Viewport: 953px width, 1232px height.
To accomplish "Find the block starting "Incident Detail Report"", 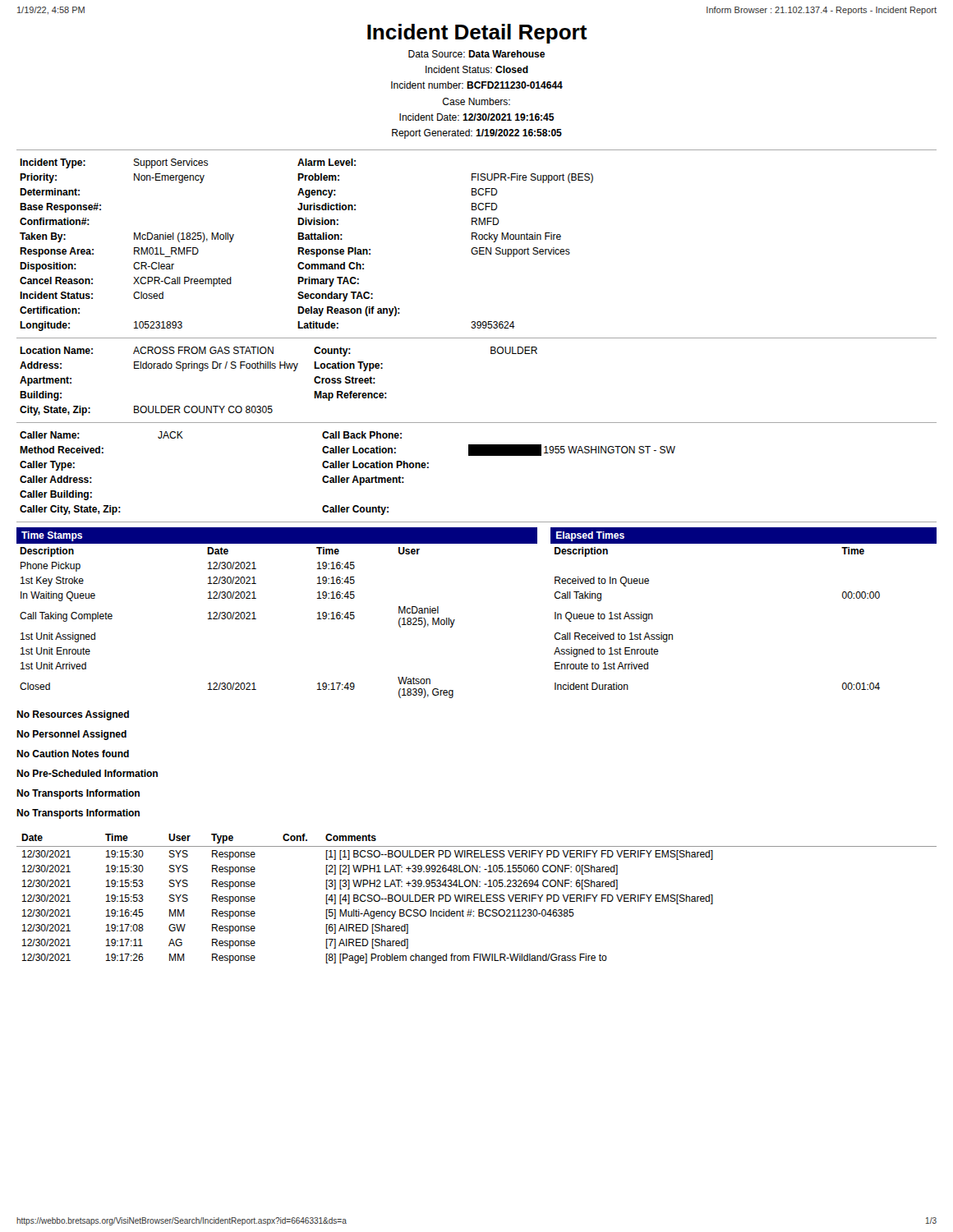I will [x=476, y=32].
